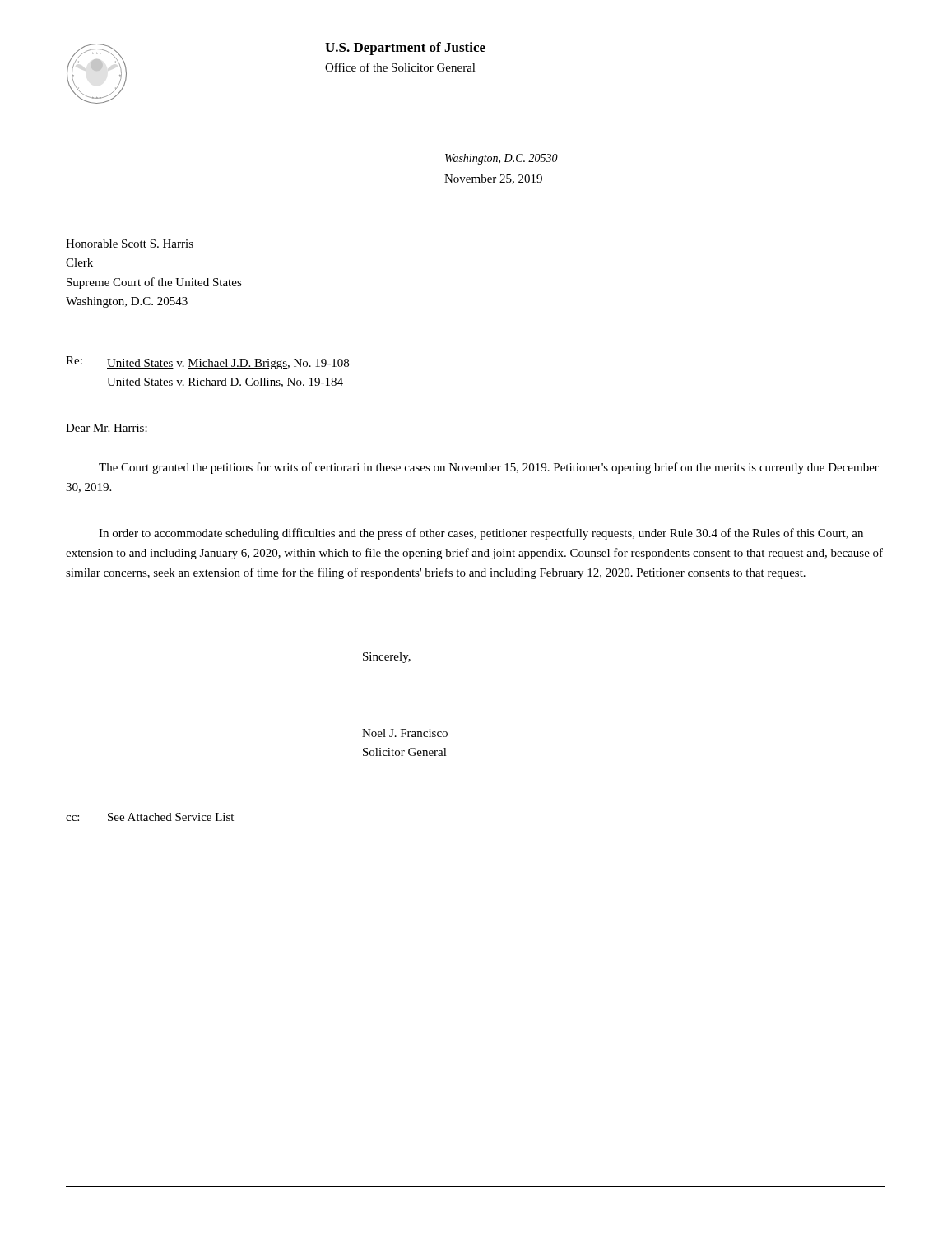Screen dimensions: 1234x952
Task: Locate the text starting "cc: See Attached Service List"
Action: point(150,817)
